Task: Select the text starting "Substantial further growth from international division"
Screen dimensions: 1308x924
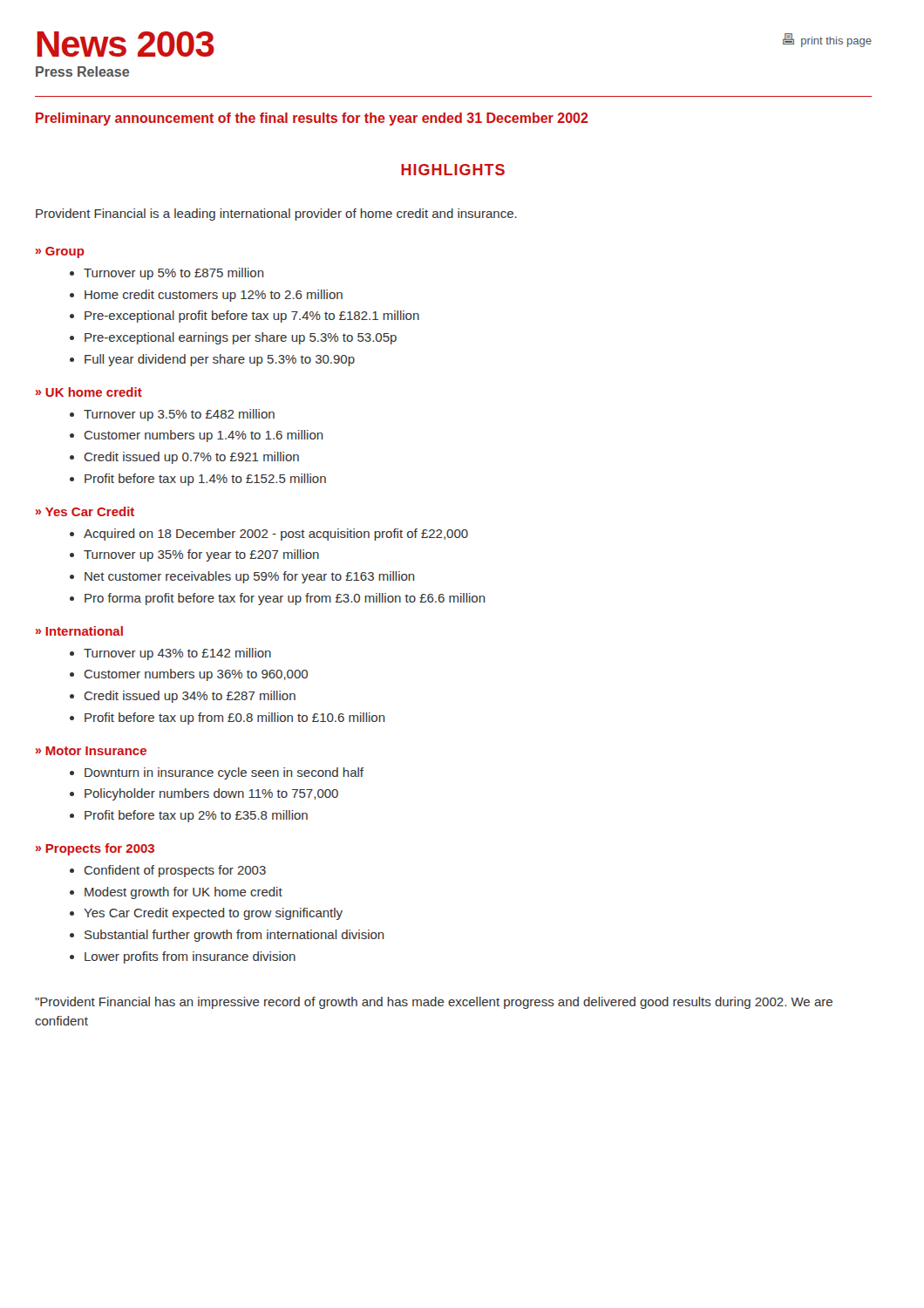Action: [234, 935]
